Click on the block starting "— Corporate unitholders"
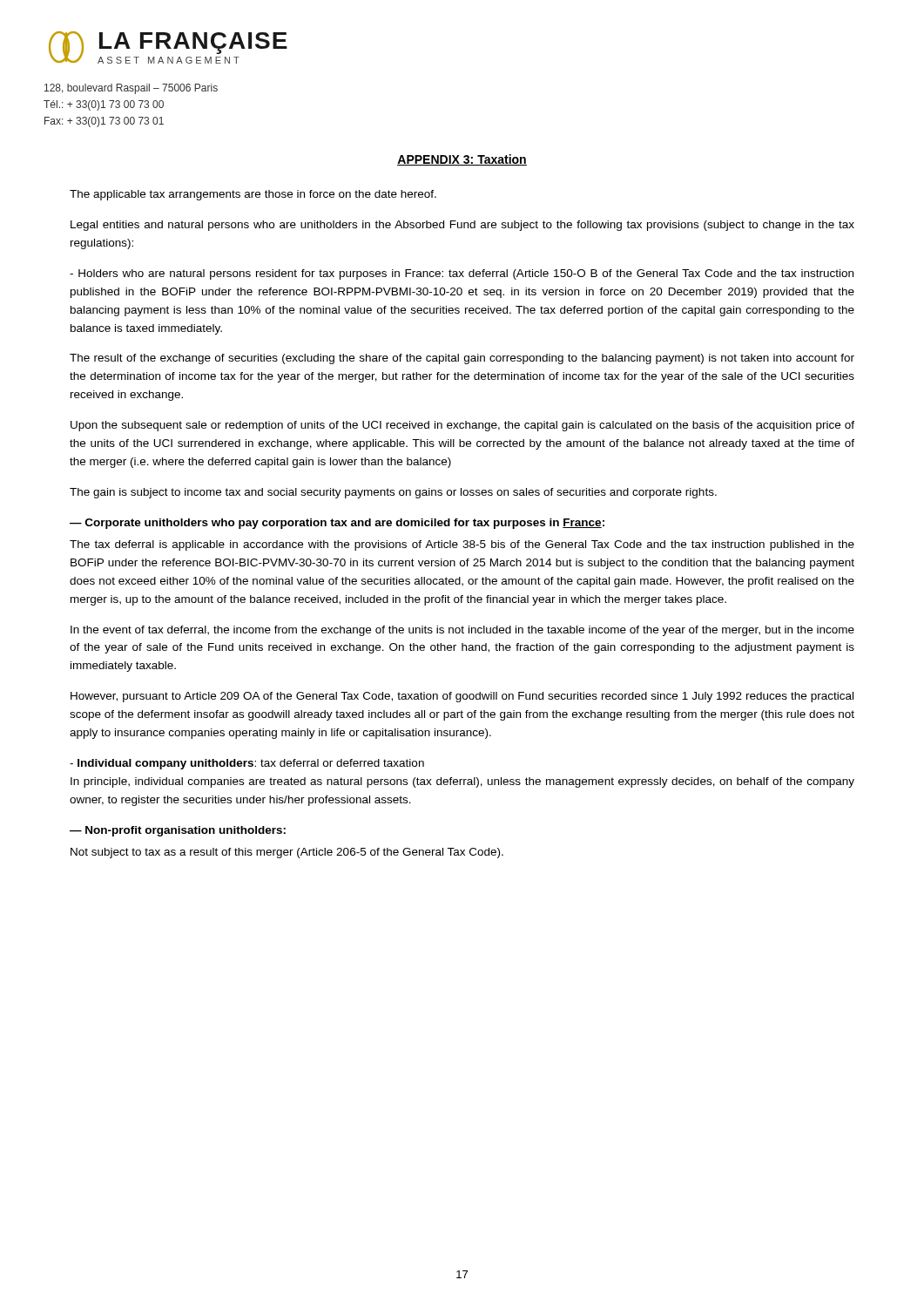This screenshot has height=1307, width=924. point(338,522)
